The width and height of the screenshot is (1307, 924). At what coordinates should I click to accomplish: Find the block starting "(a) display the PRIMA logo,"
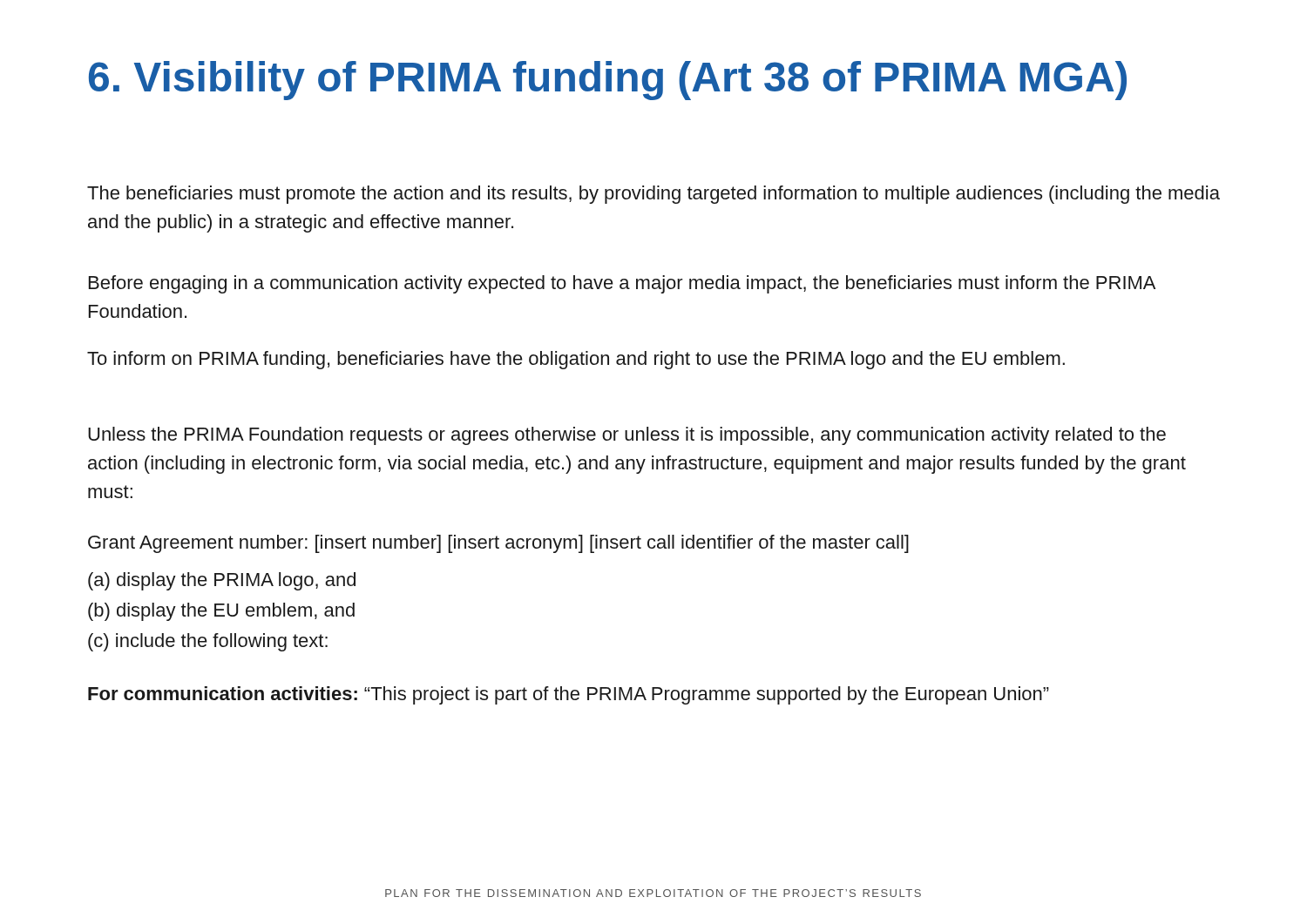[x=222, y=580]
